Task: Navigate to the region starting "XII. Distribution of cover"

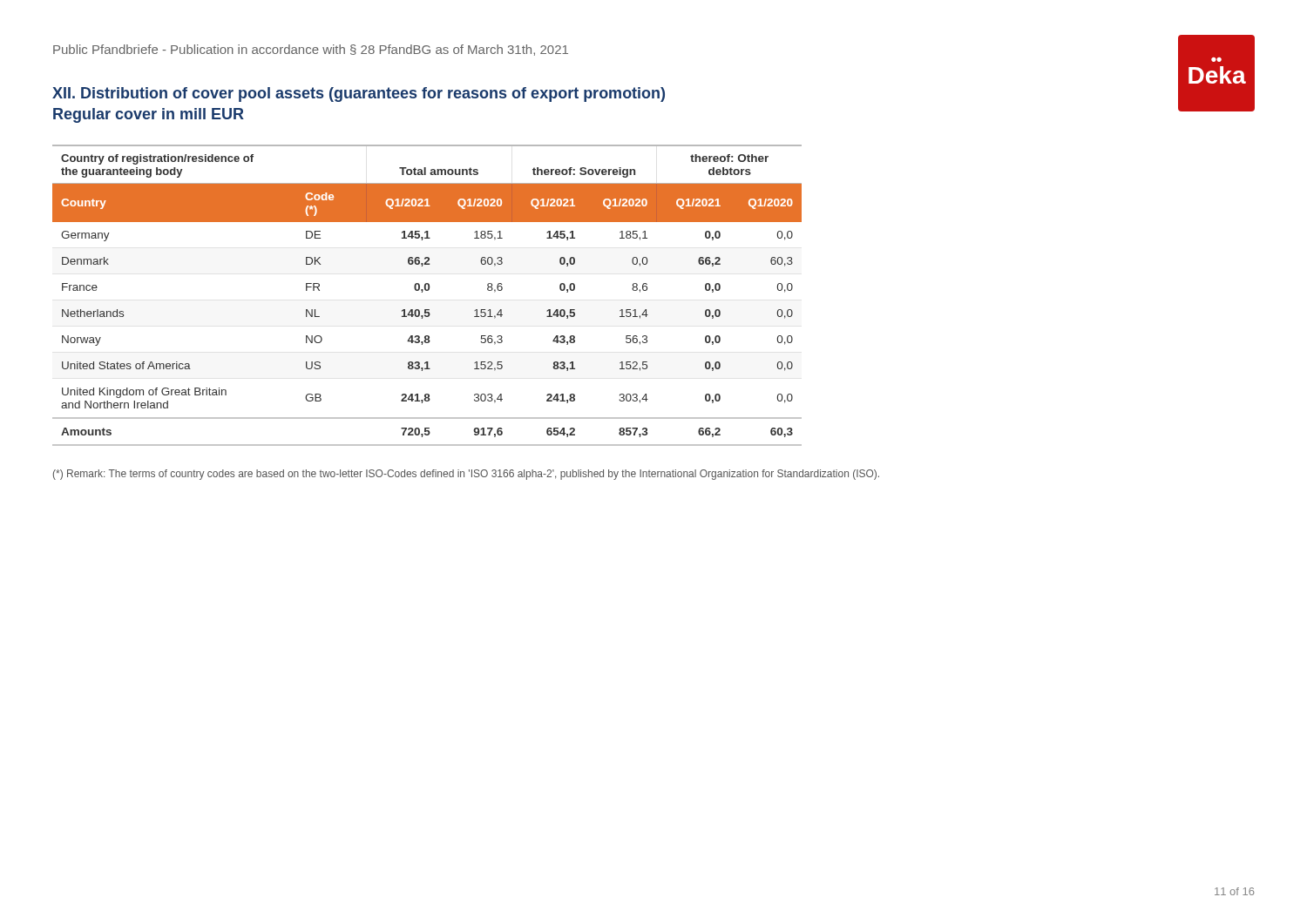Action: (359, 104)
